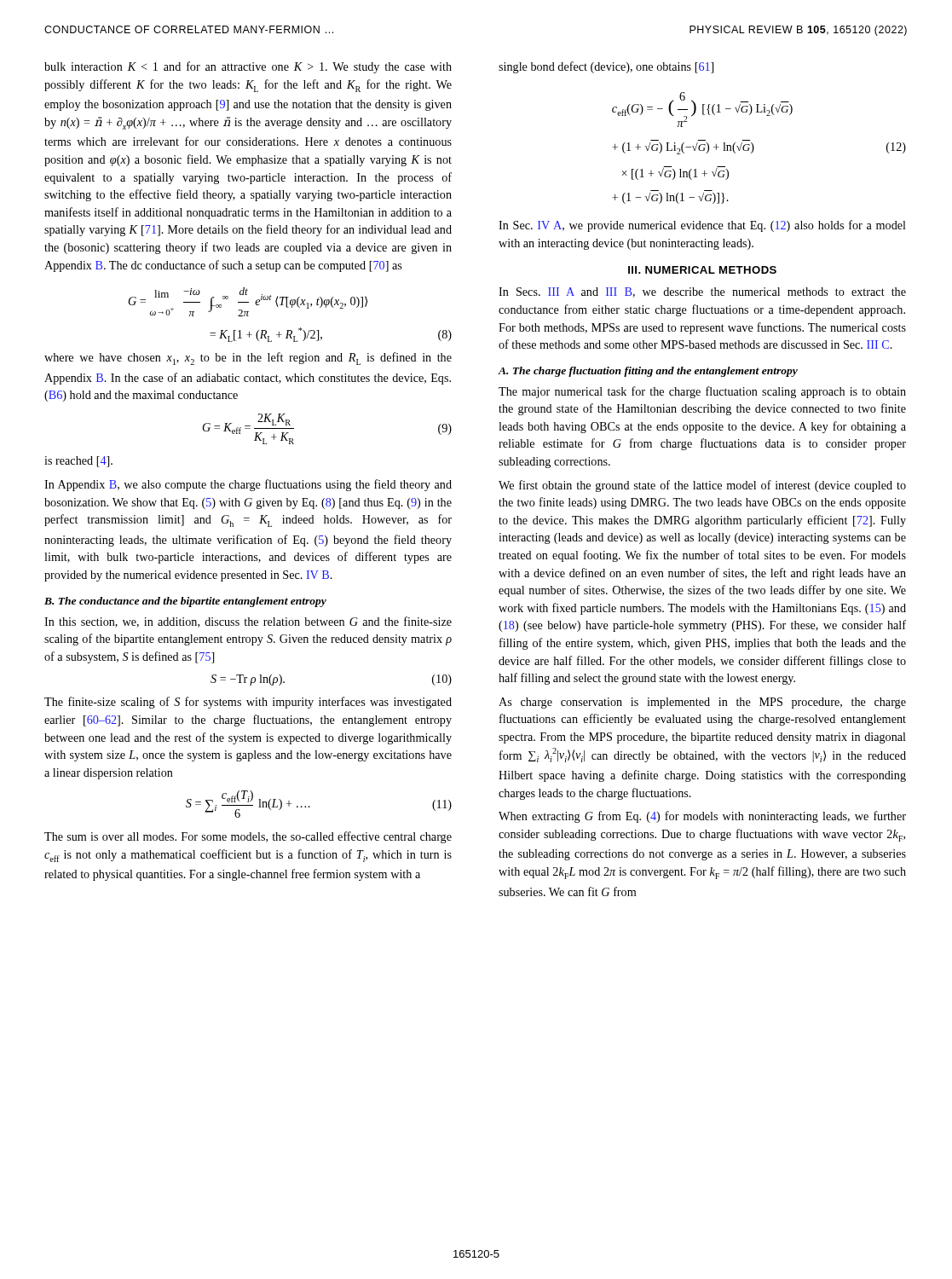Click on the element starting "where we have chosen x1,"
The width and height of the screenshot is (952, 1279).
pyautogui.click(x=248, y=376)
